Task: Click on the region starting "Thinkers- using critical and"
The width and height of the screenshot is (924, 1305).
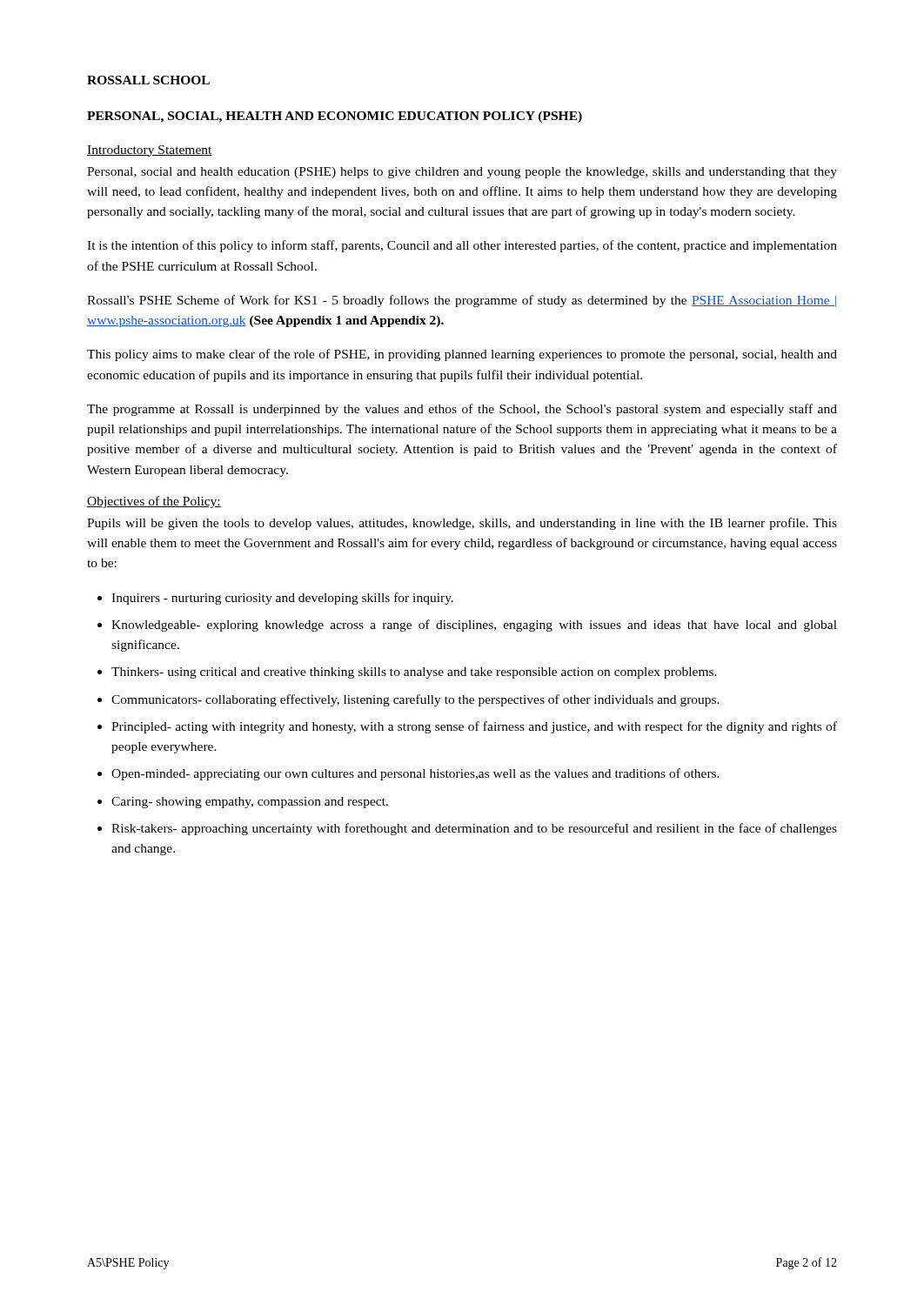Action: (474, 671)
